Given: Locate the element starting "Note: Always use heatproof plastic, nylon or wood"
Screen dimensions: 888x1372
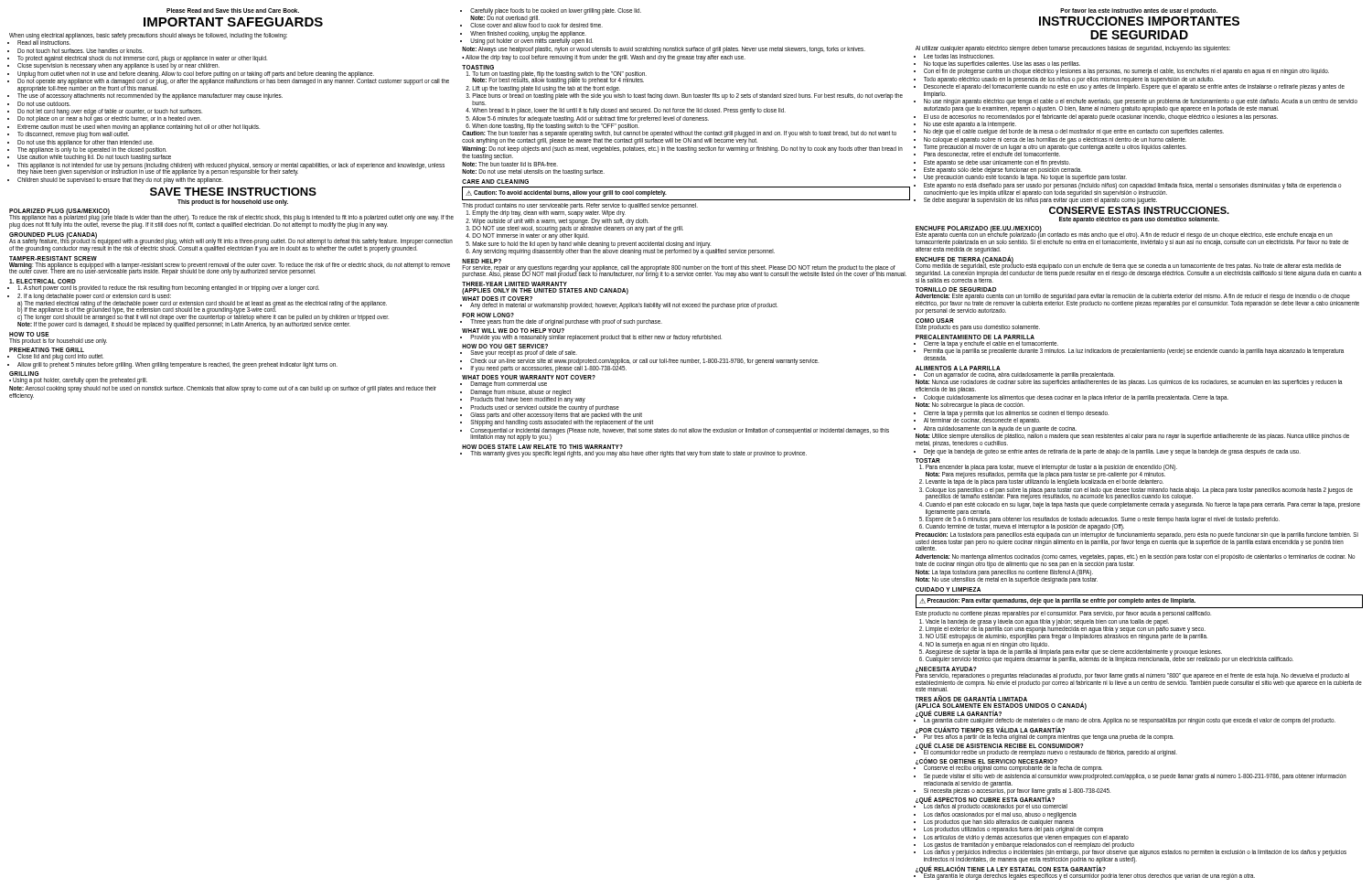Looking at the screenshot, I should pyautogui.click(x=686, y=53).
